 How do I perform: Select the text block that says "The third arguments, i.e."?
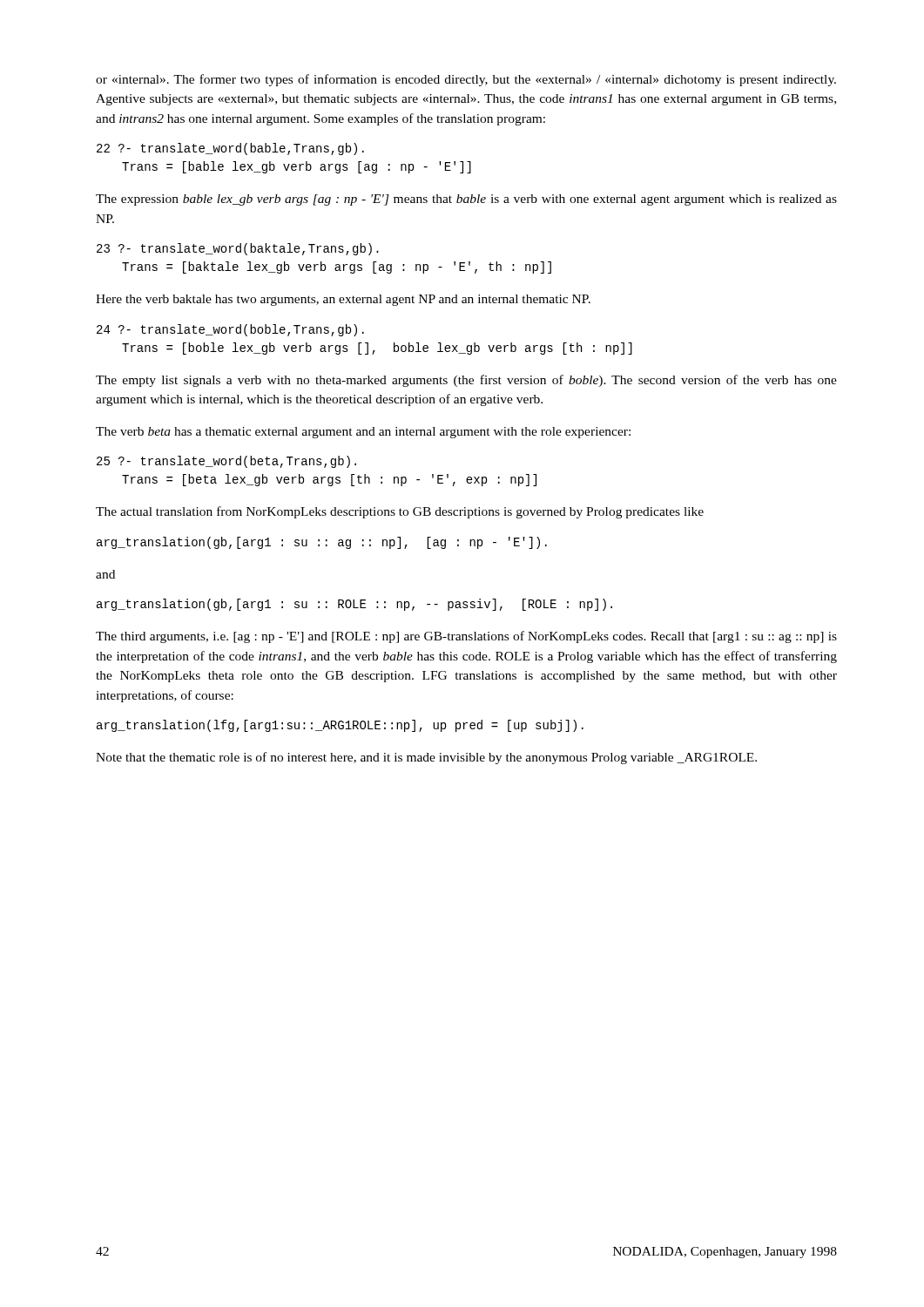(466, 666)
